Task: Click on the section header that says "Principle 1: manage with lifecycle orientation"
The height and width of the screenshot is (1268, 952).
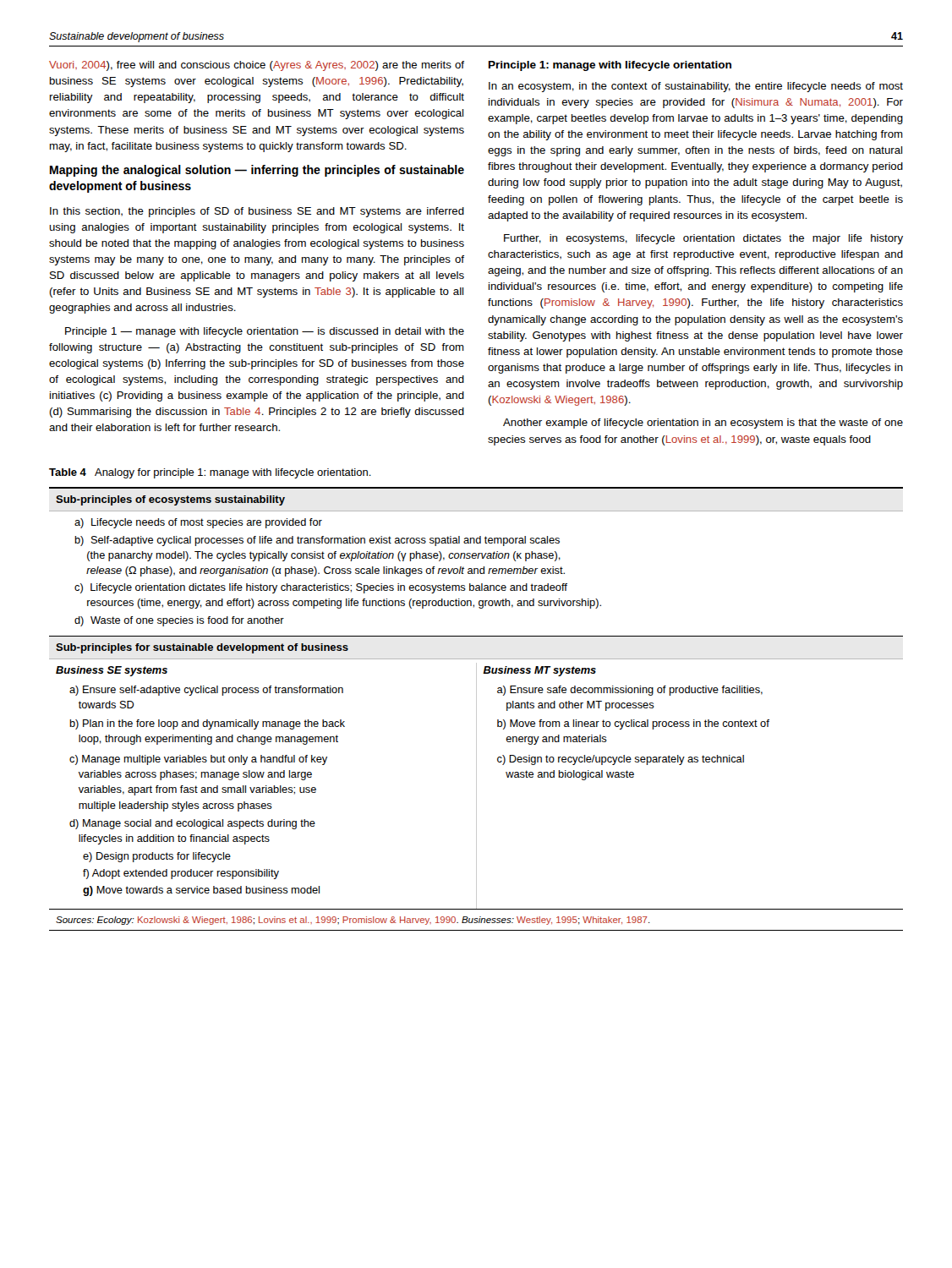Action: (x=610, y=65)
